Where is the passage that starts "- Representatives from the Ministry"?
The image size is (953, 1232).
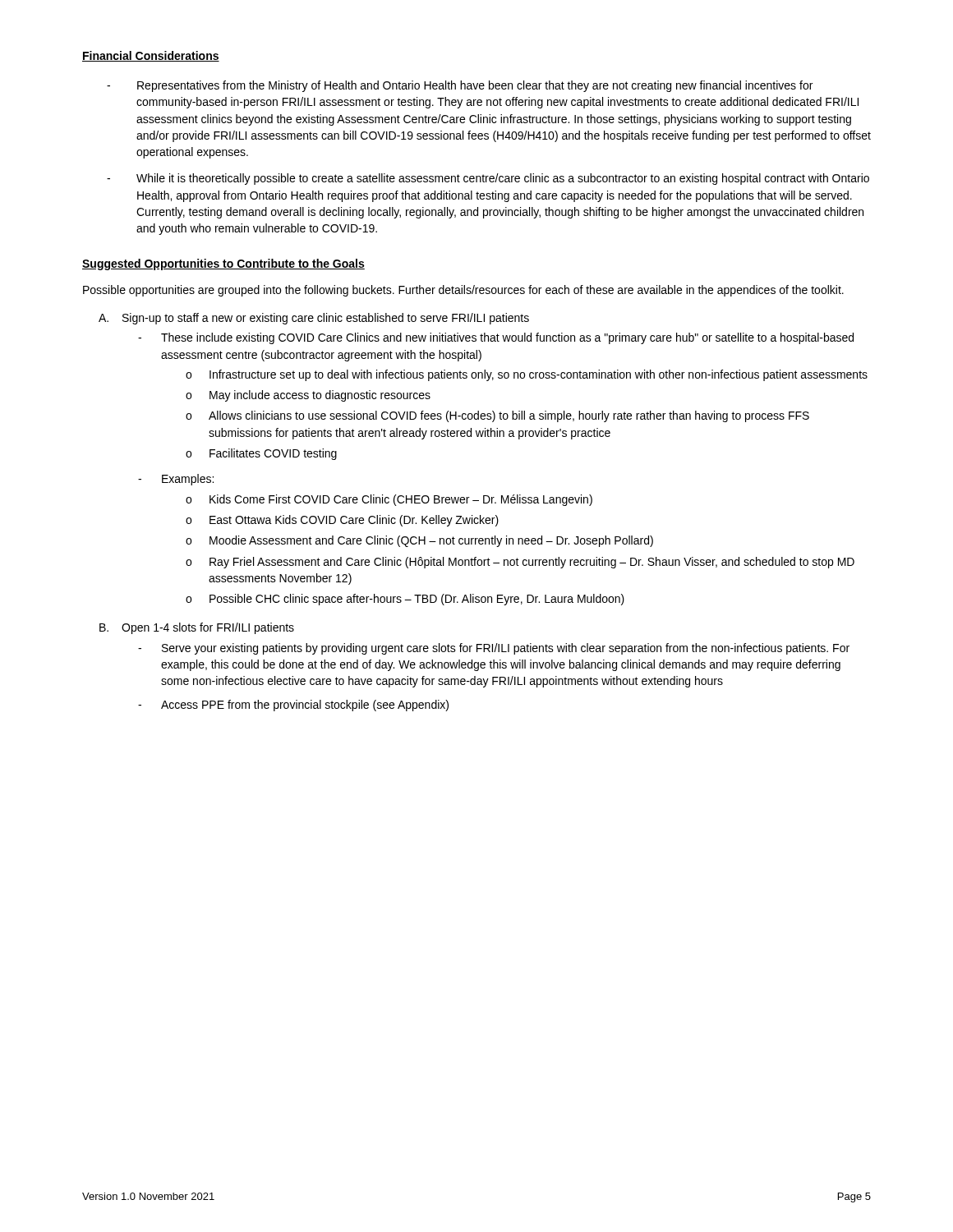click(x=489, y=119)
